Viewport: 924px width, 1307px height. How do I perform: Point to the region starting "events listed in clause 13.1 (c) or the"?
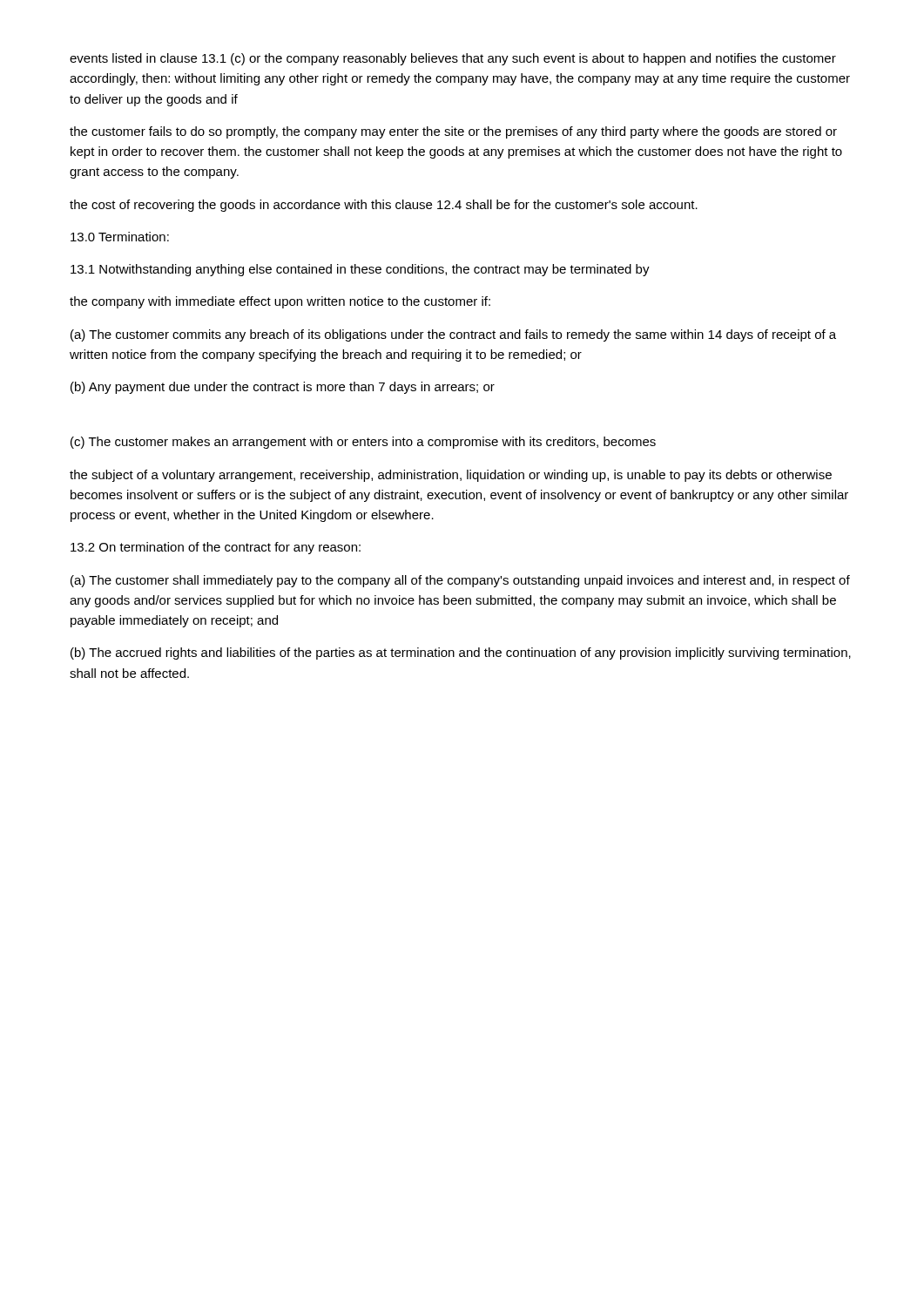point(460,78)
